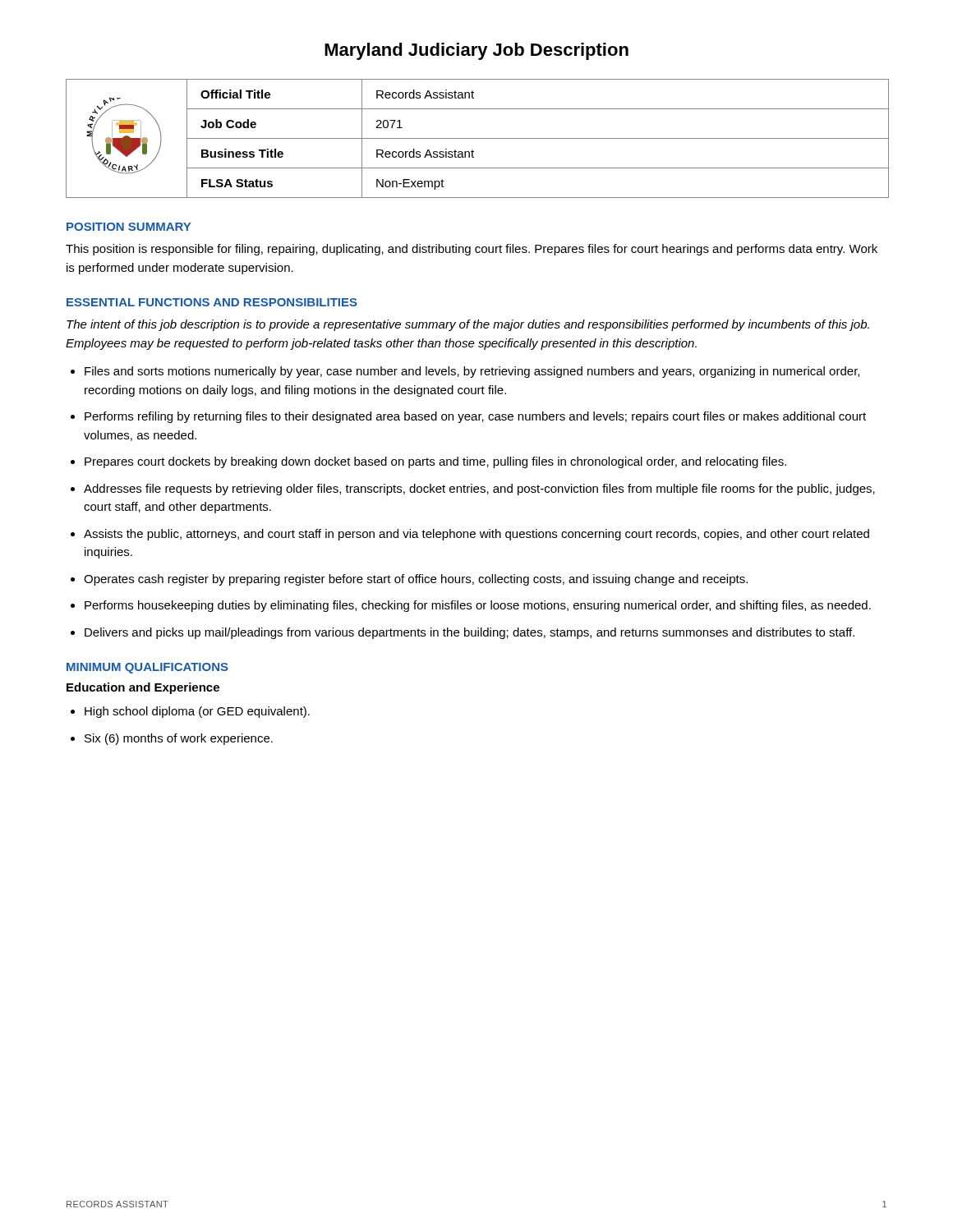Find the text block containing "The intent of this"
This screenshot has width=953, height=1232.
[x=468, y=333]
